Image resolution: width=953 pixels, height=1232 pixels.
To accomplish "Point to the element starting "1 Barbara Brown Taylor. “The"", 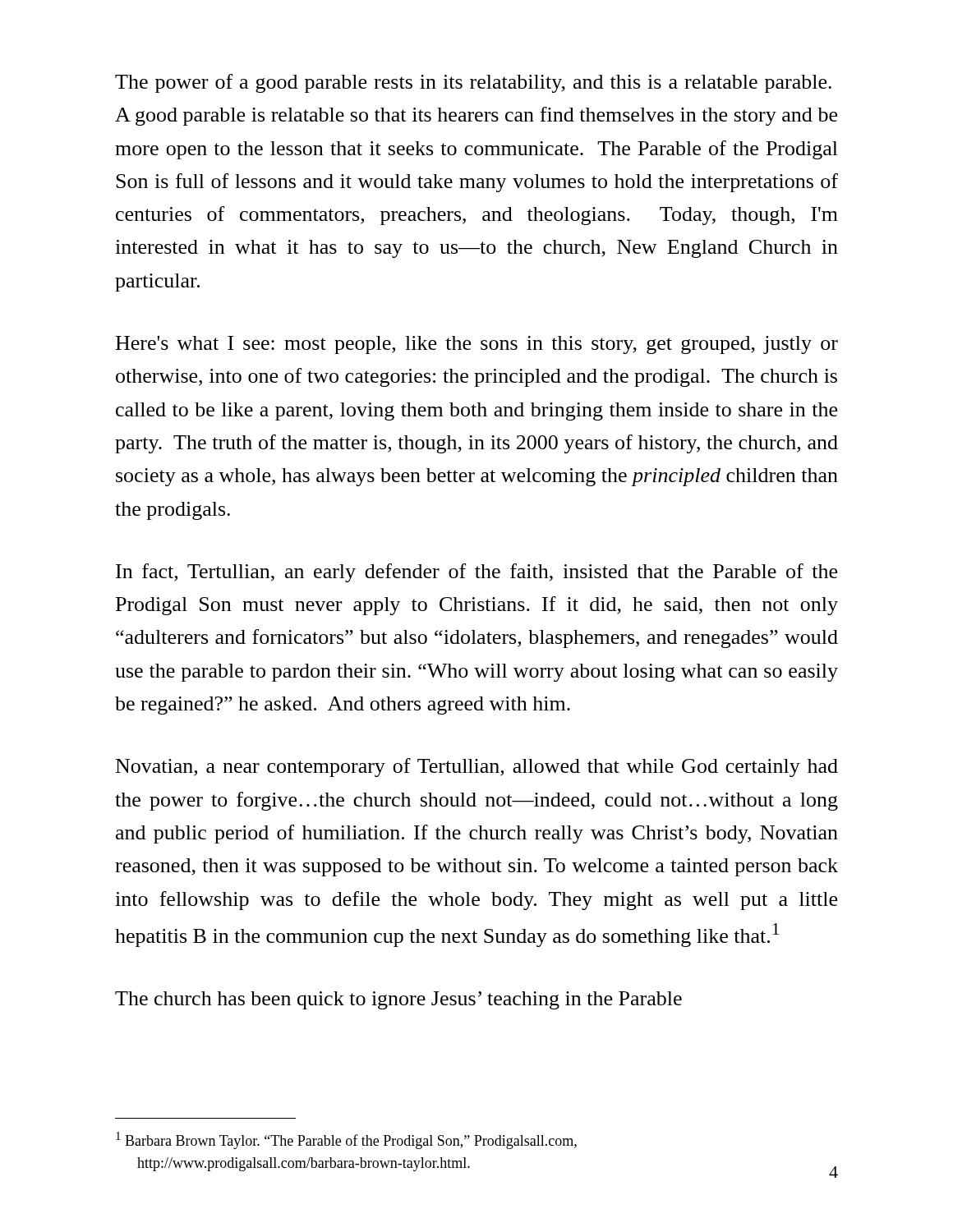I will pyautogui.click(x=346, y=1150).
